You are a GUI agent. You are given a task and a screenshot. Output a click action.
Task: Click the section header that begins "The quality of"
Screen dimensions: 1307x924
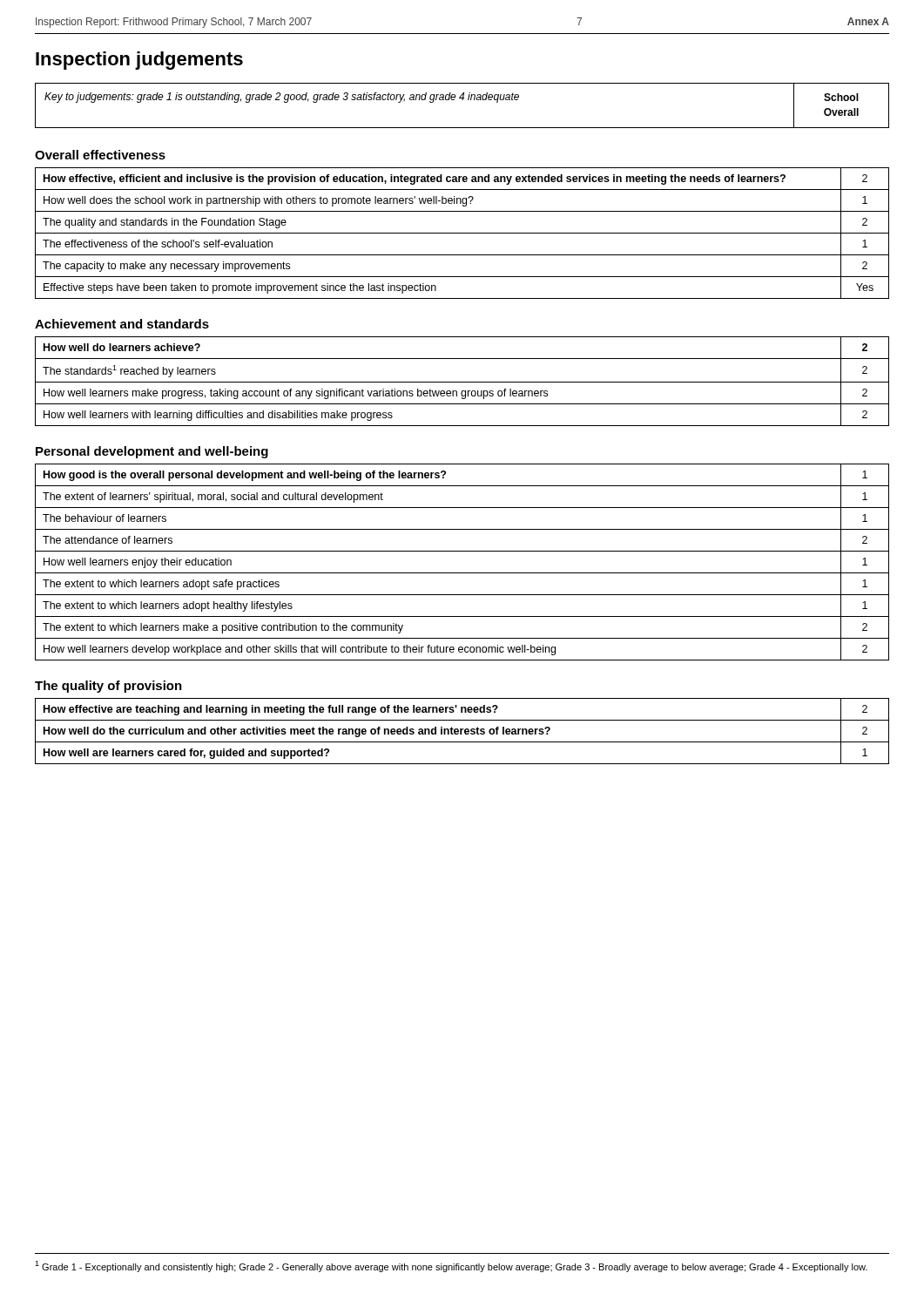pyautogui.click(x=108, y=687)
